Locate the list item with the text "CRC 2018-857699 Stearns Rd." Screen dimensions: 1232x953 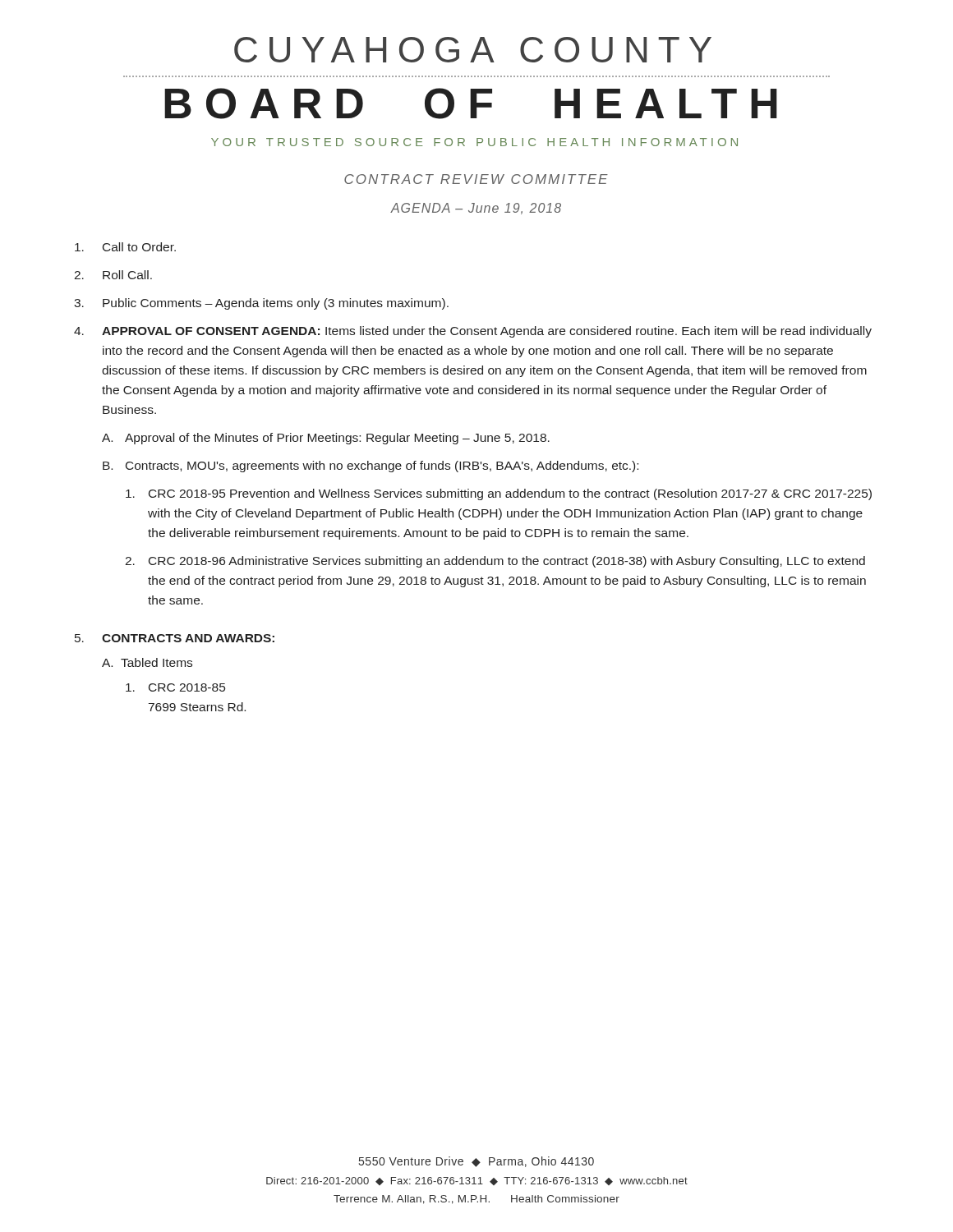coord(175,687)
